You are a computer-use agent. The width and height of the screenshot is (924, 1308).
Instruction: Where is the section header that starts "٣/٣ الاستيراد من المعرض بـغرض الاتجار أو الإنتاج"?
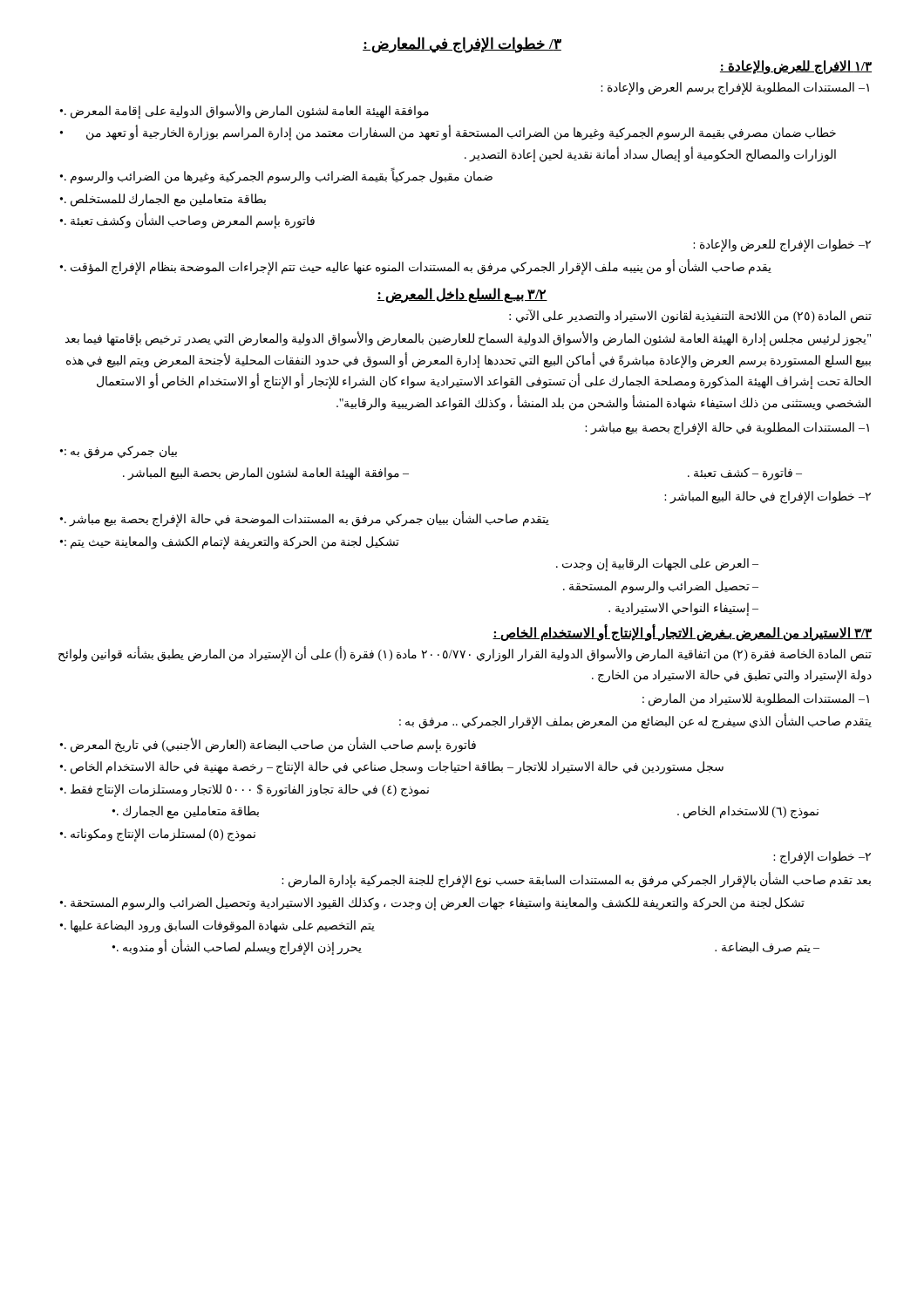coord(682,633)
